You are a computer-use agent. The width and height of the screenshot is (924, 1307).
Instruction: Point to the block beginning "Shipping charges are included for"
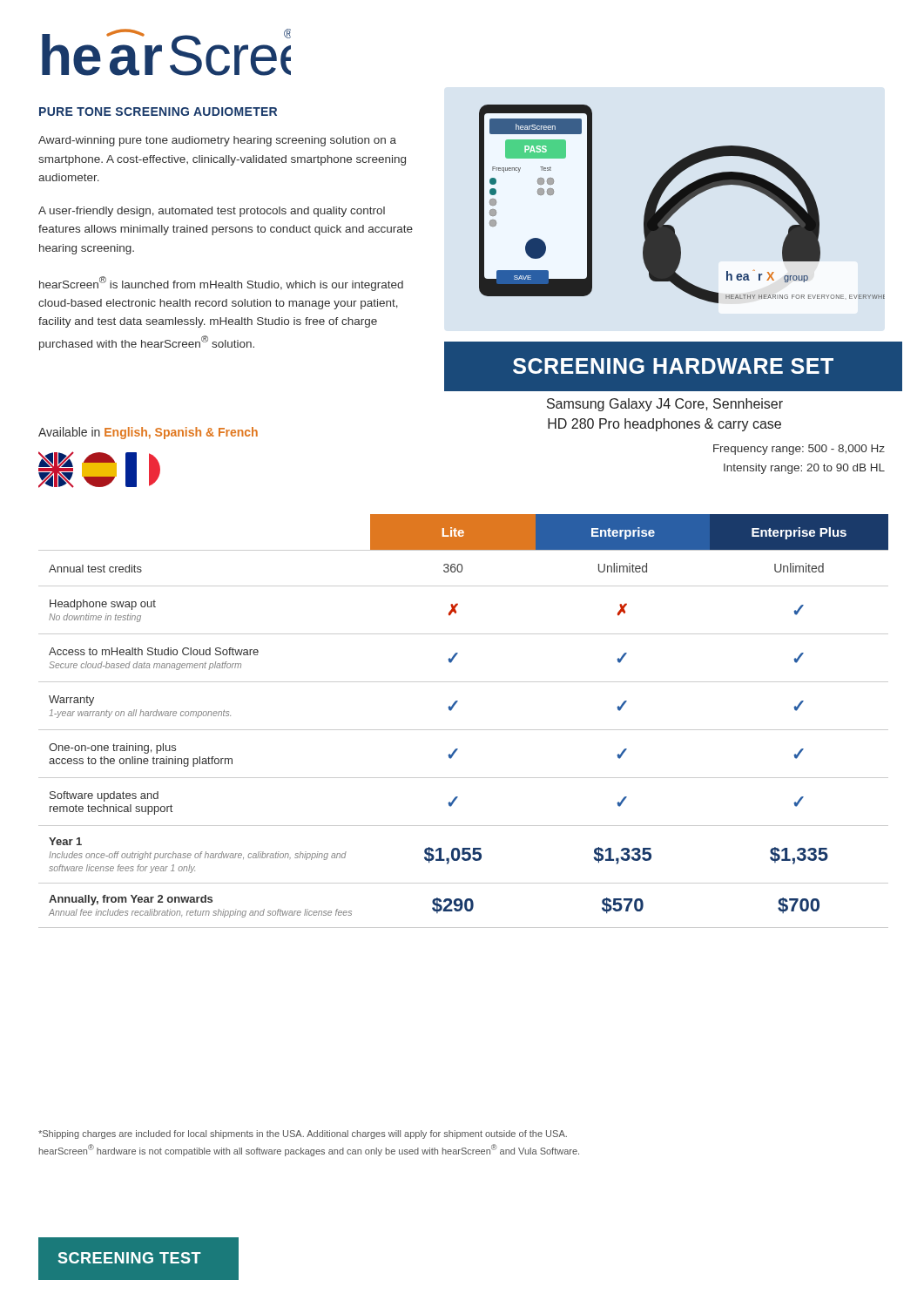point(309,1142)
